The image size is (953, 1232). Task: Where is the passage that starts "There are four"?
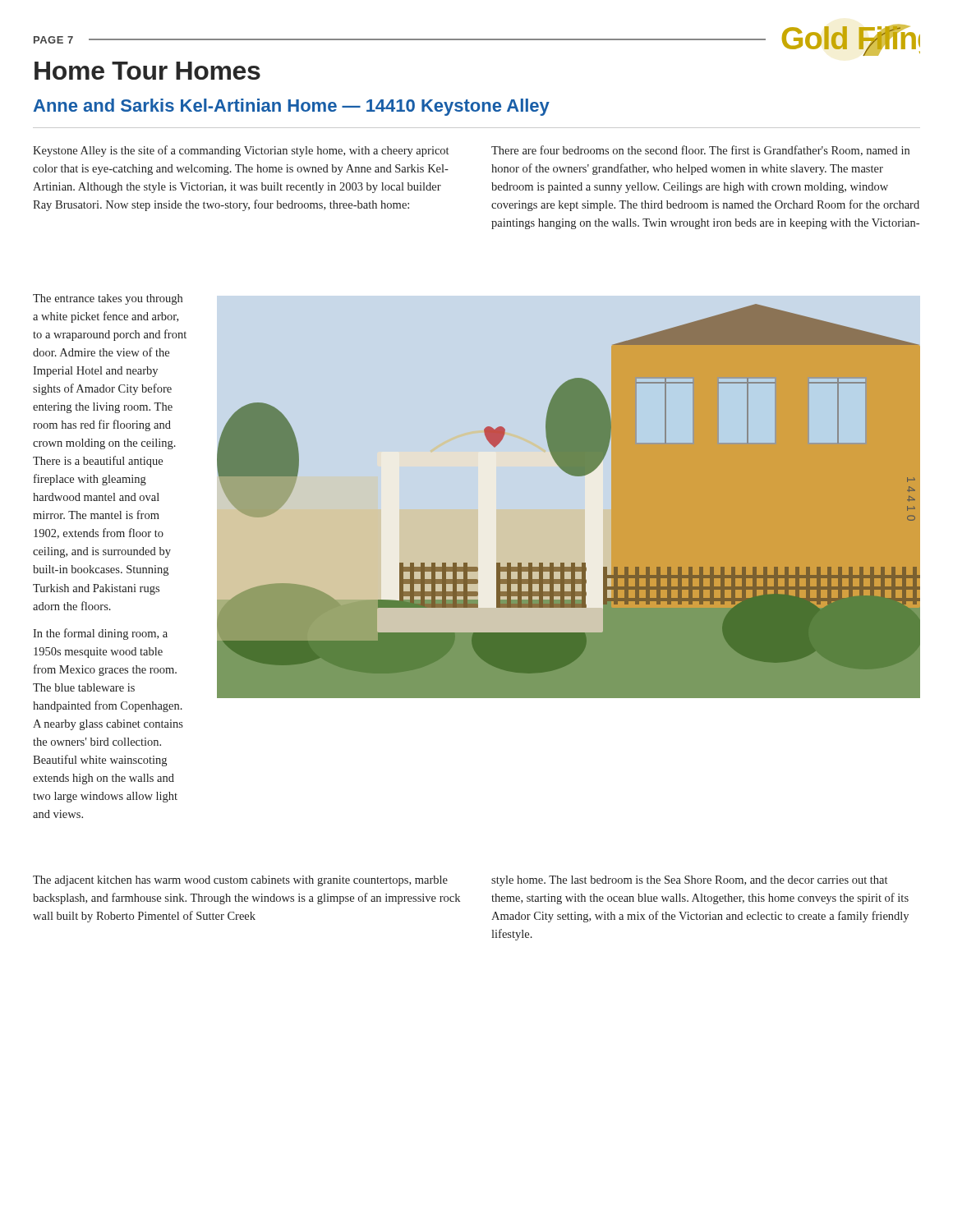point(706,187)
